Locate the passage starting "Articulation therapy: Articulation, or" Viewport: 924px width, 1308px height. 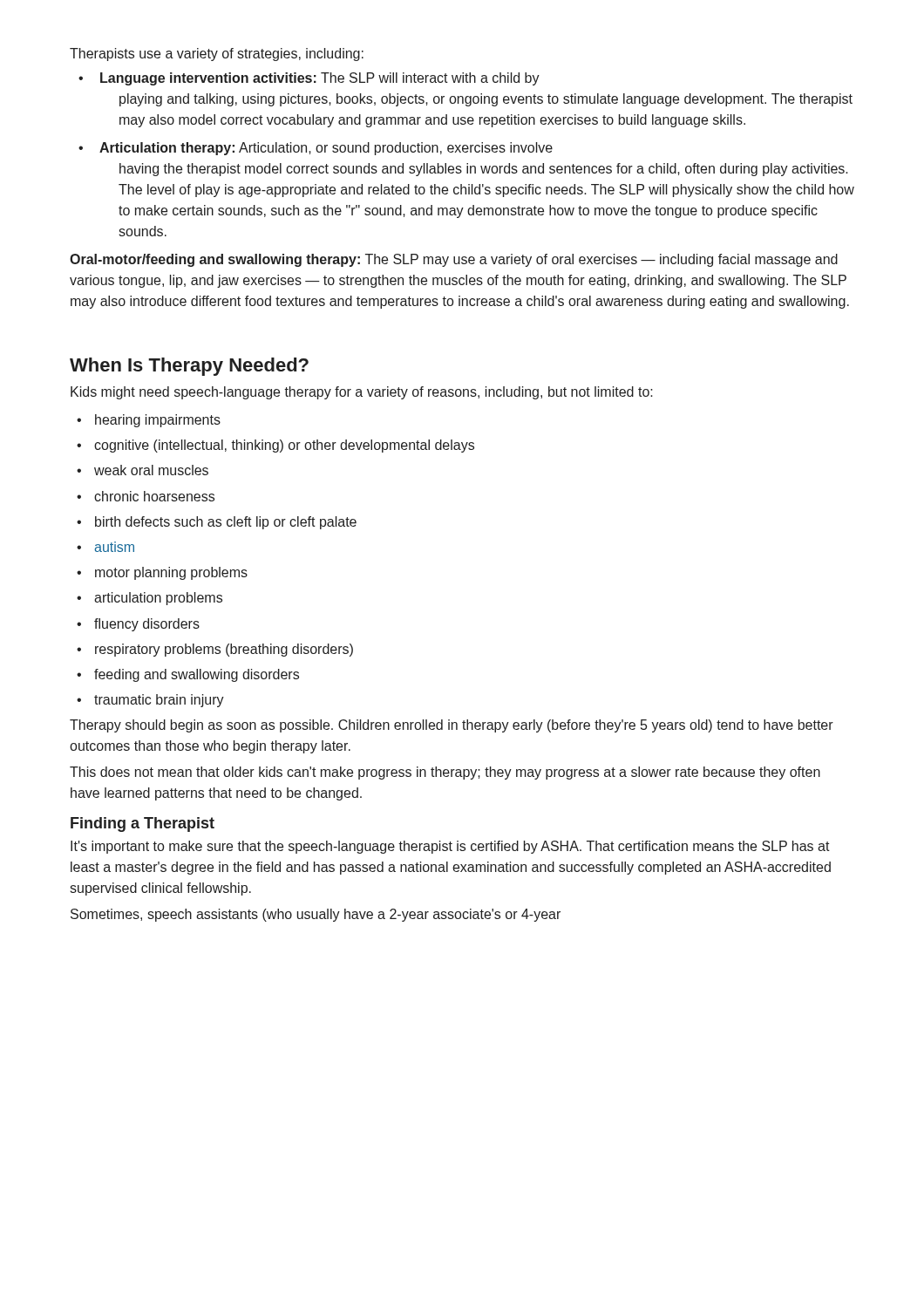tap(472, 190)
